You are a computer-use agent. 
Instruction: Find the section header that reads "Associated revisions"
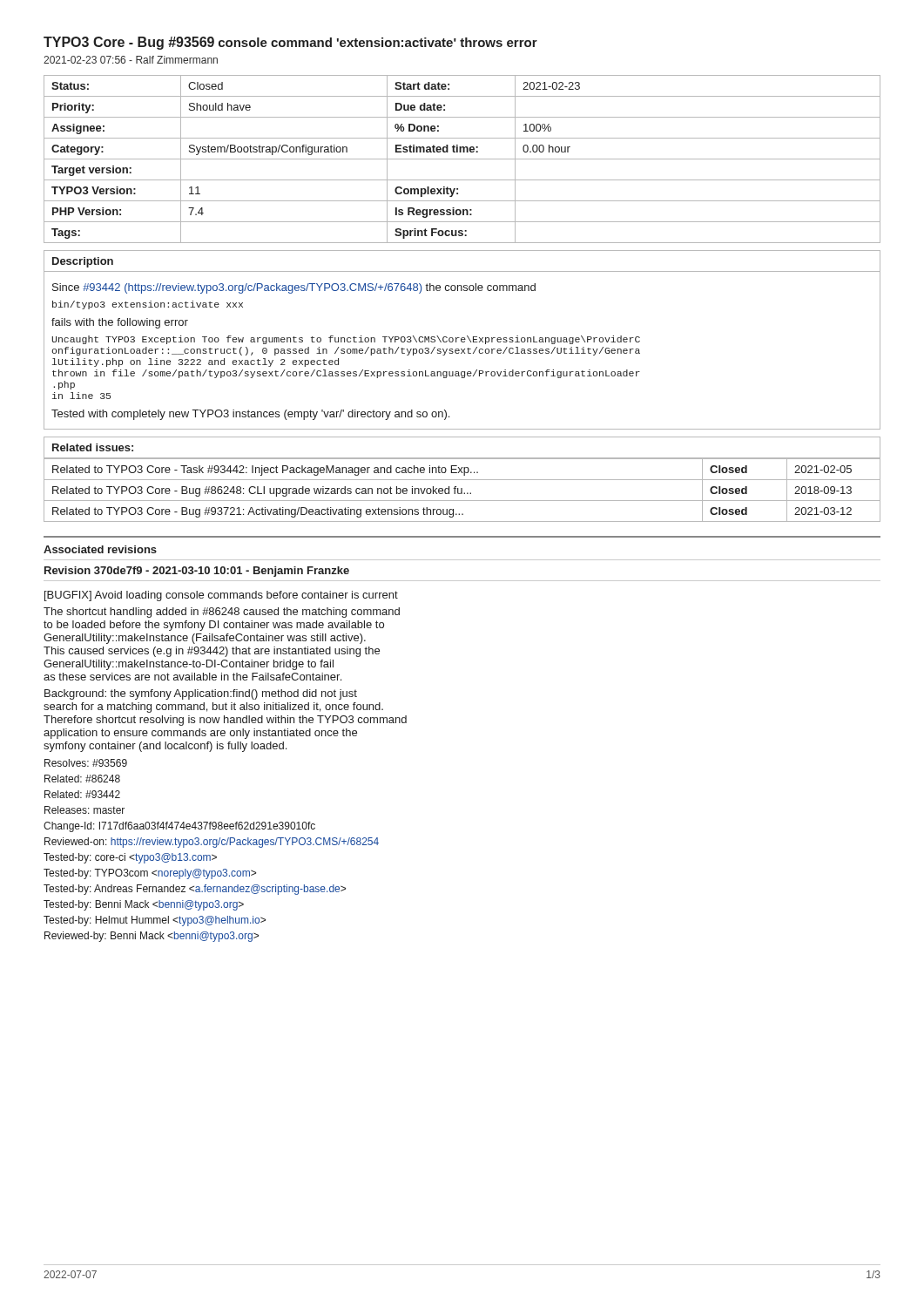pyautogui.click(x=462, y=548)
